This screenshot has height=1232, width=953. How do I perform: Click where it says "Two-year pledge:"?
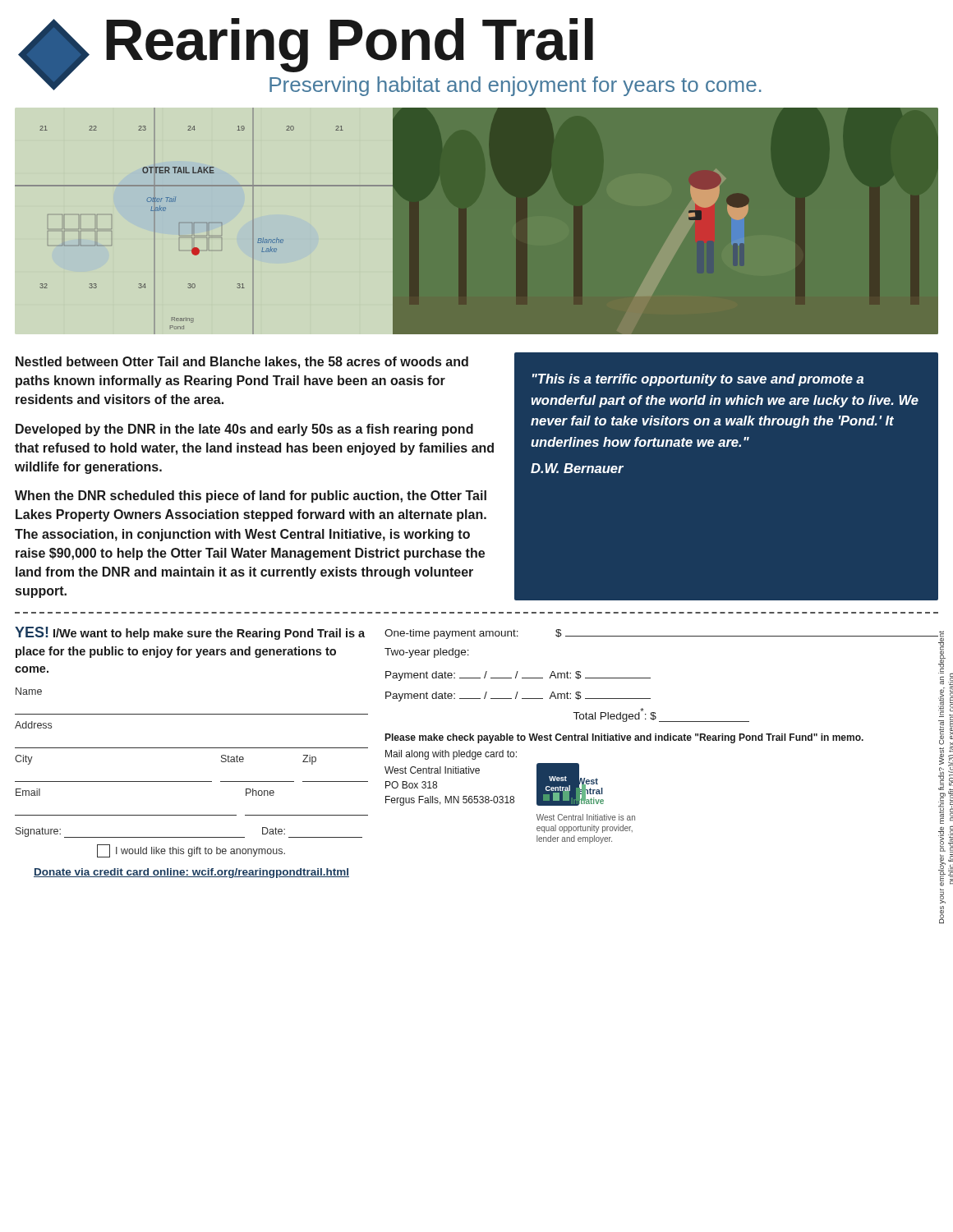427,652
